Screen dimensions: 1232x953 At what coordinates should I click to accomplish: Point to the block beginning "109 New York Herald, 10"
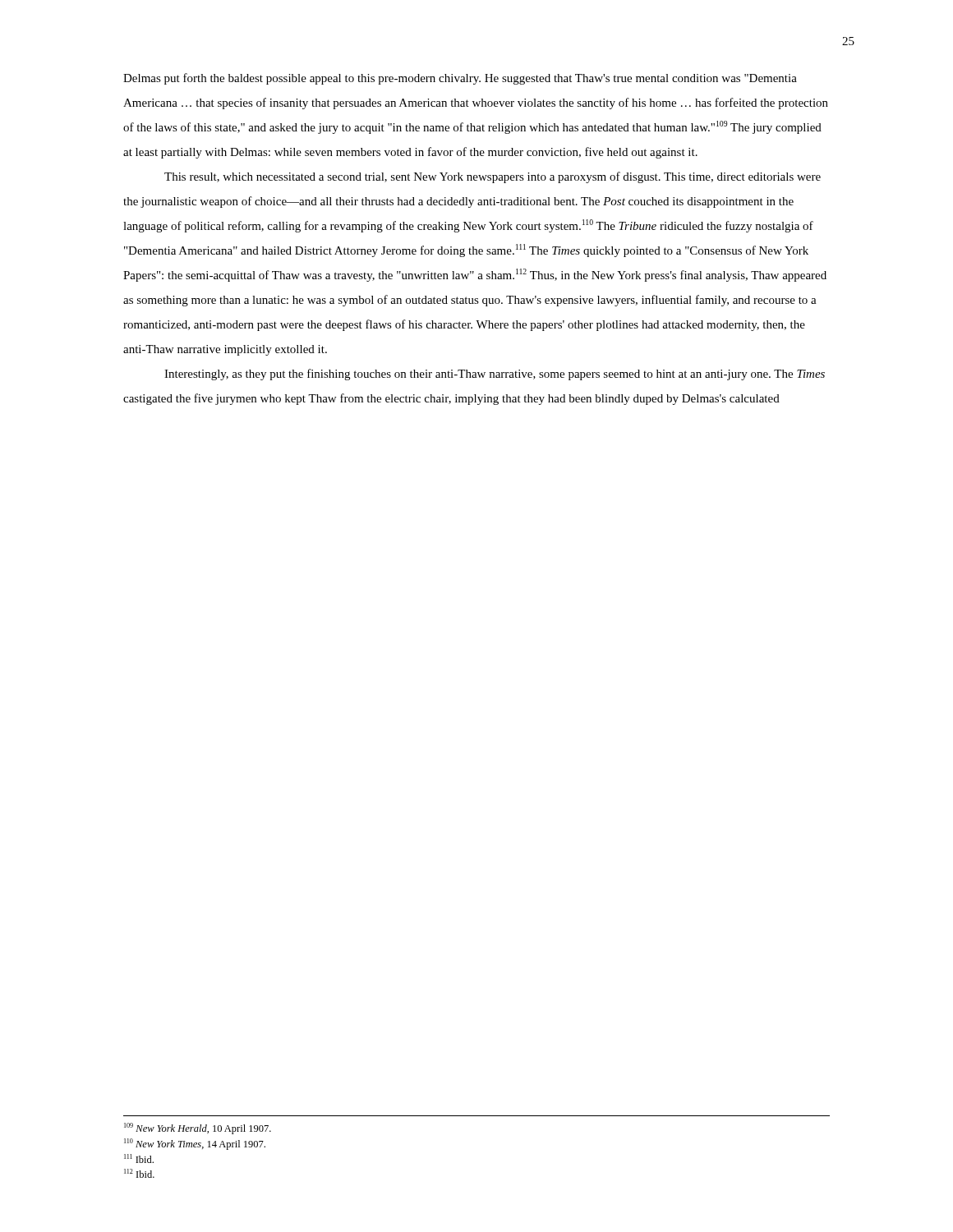coord(197,1128)
